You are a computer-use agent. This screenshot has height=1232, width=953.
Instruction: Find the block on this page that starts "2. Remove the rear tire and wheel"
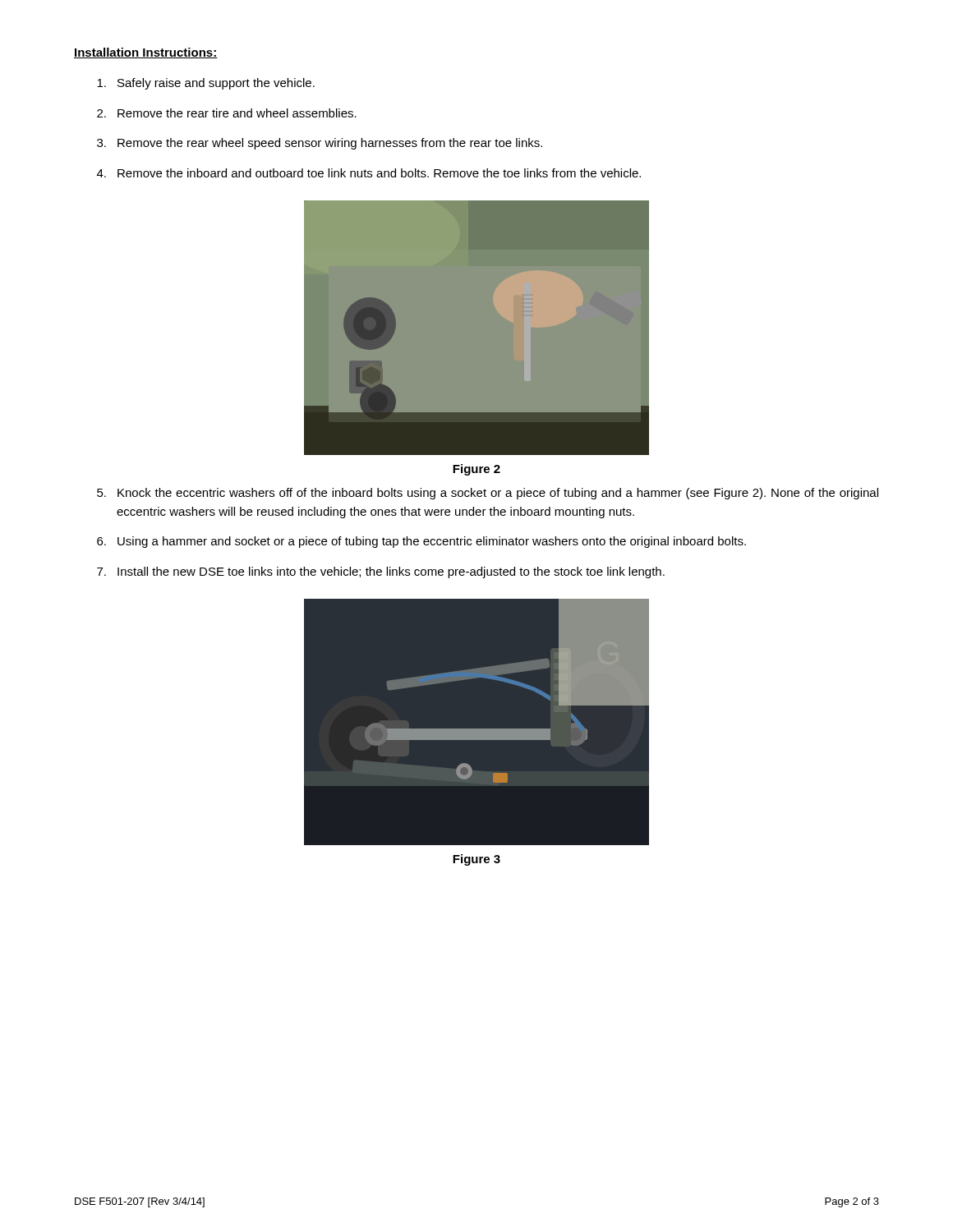(x=227, y=113)
